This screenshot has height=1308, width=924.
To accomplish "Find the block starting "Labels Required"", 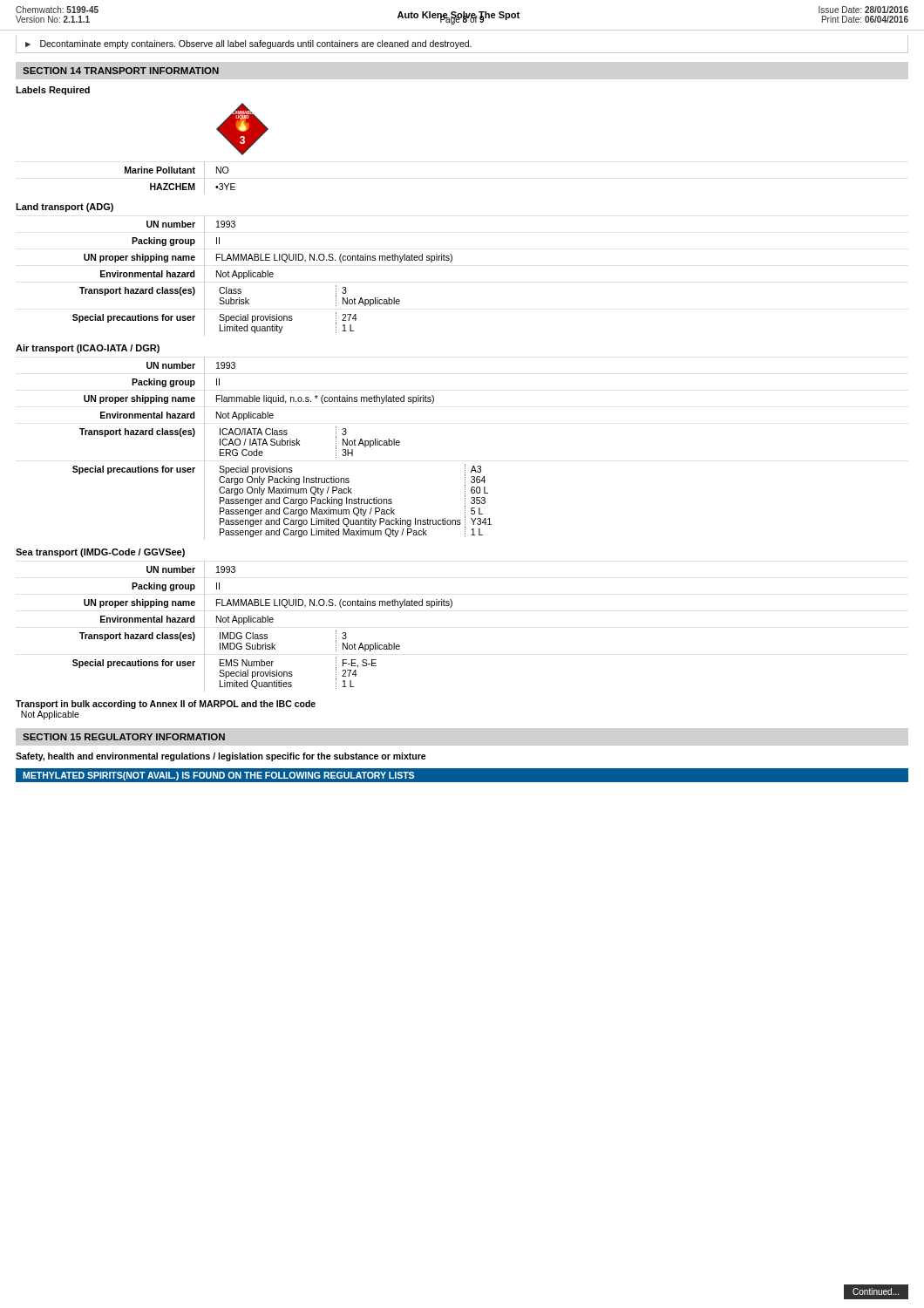I will pyautogui.click(x=53, y=90).
